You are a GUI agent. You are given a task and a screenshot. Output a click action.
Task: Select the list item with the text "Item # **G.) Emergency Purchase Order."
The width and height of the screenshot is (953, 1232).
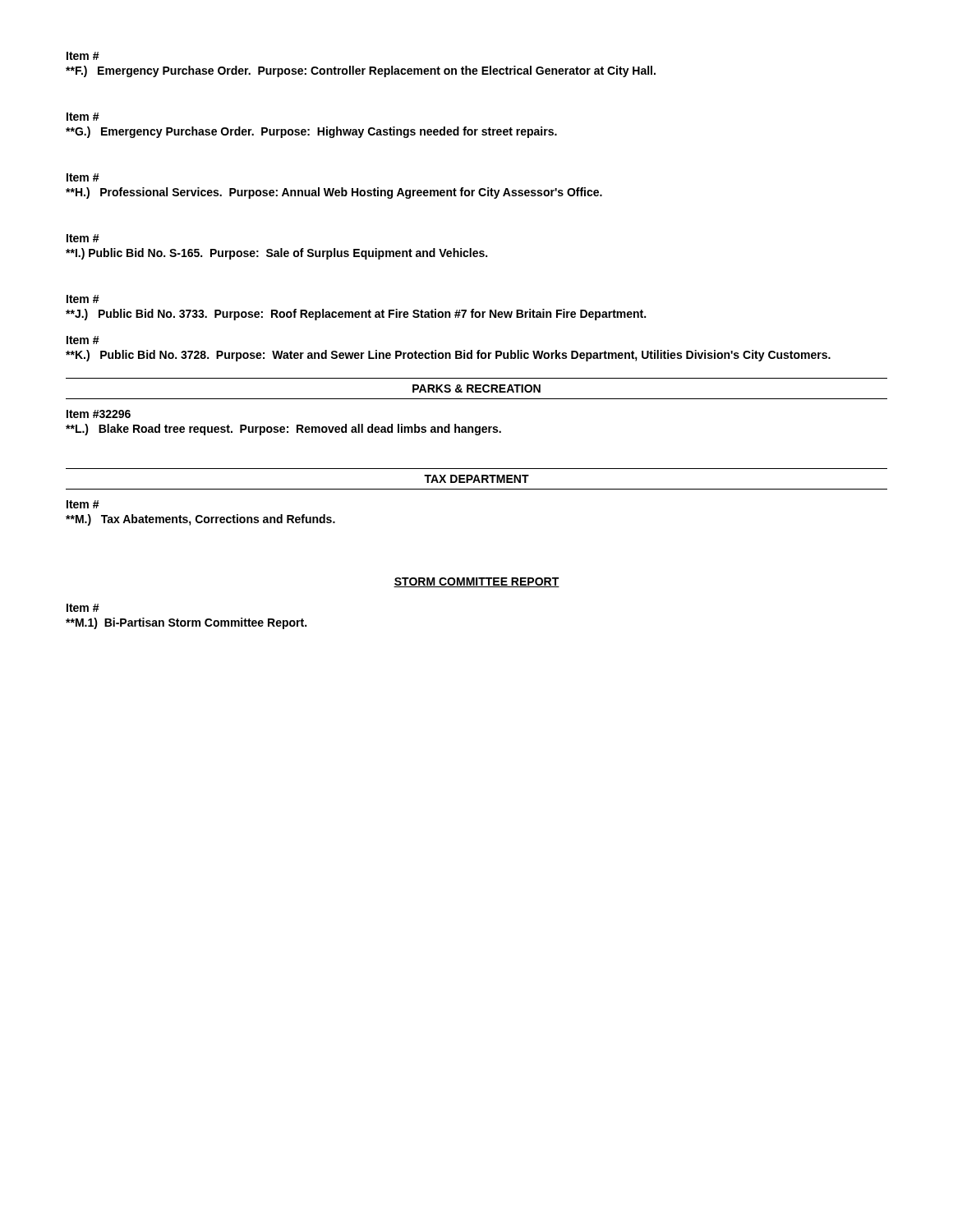pyautogui.click(x=476, y=124)
